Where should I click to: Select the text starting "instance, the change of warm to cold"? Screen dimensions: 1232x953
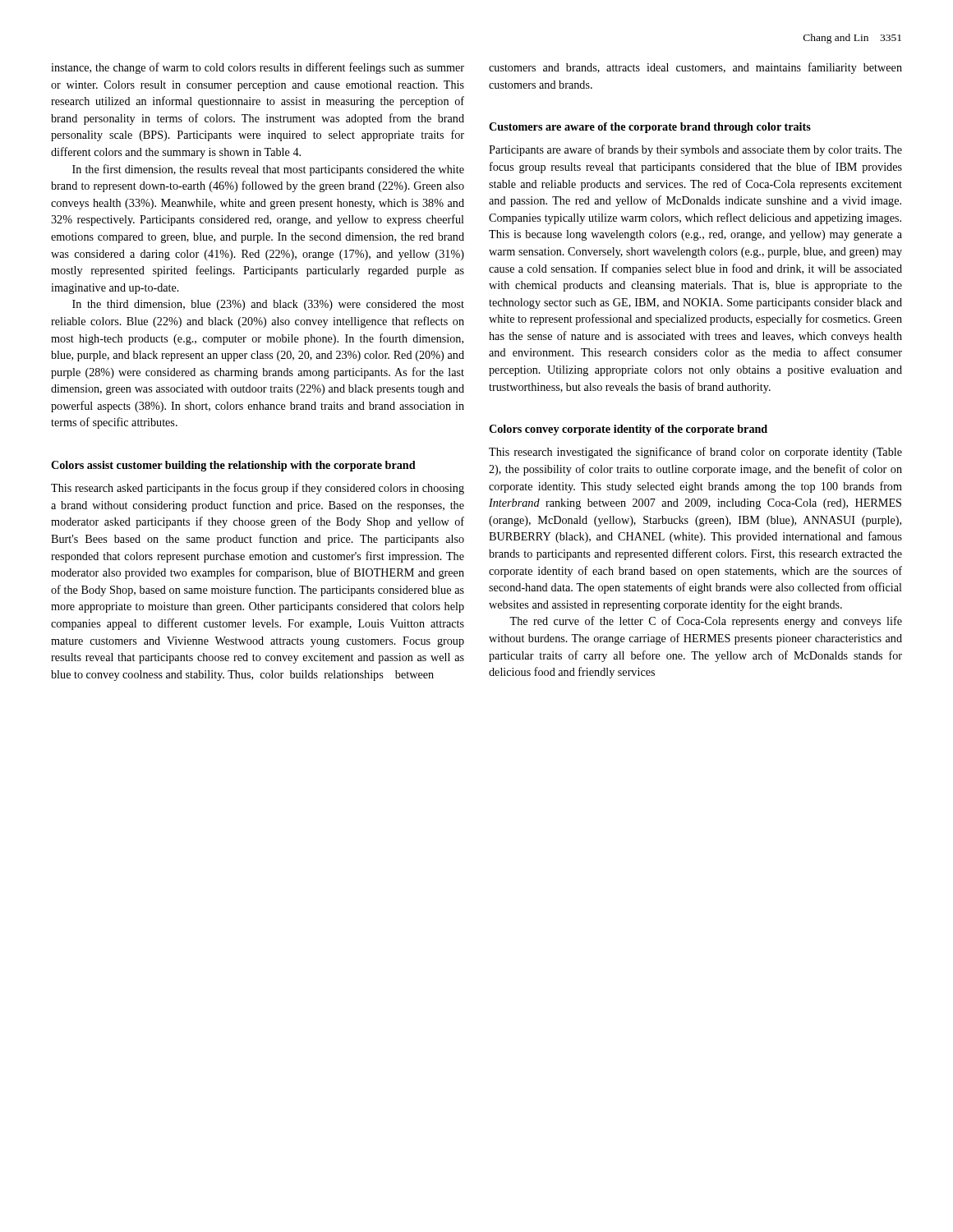(258, 245)
